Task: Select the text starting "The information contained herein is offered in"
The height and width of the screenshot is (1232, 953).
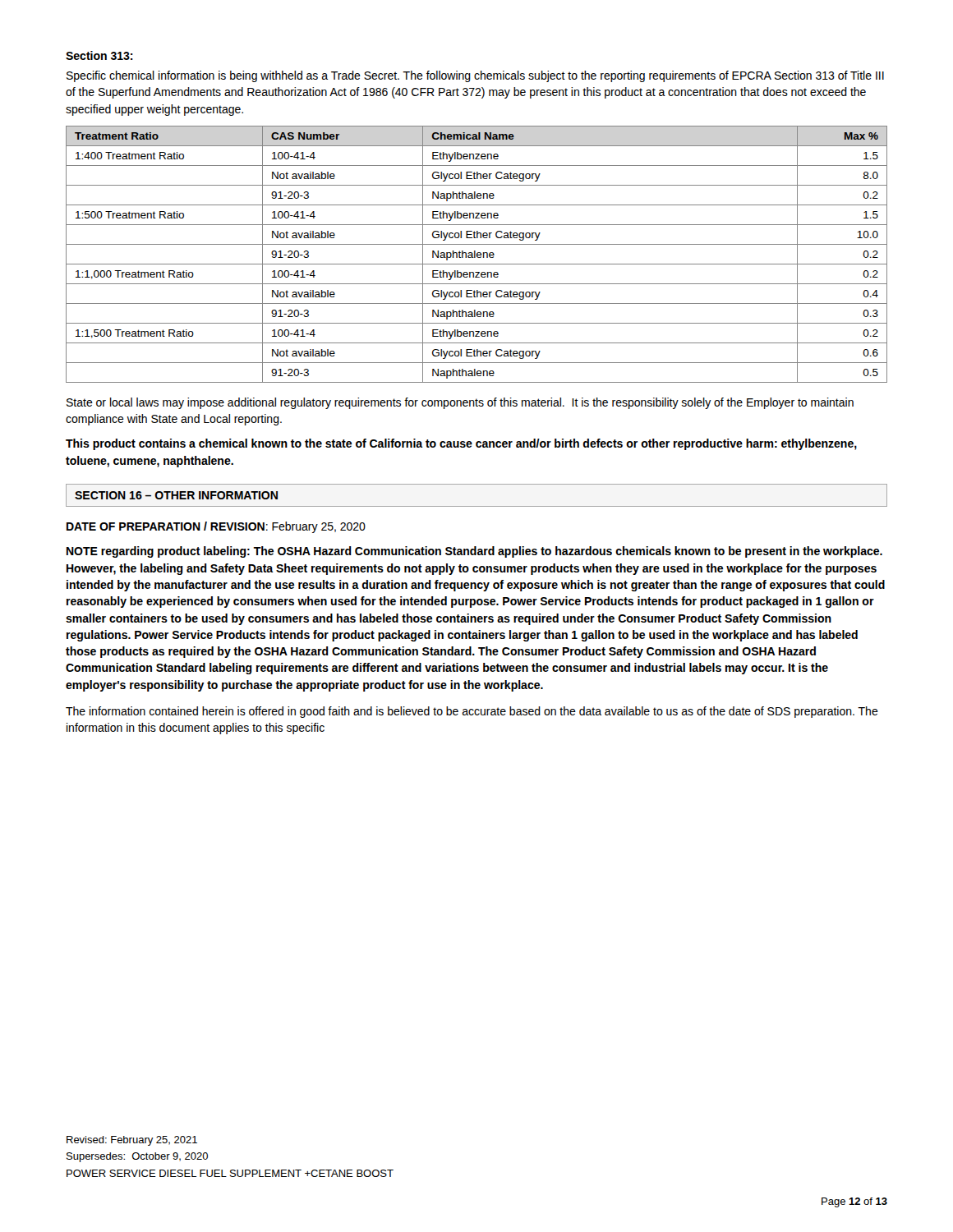Action: point(472,720)
